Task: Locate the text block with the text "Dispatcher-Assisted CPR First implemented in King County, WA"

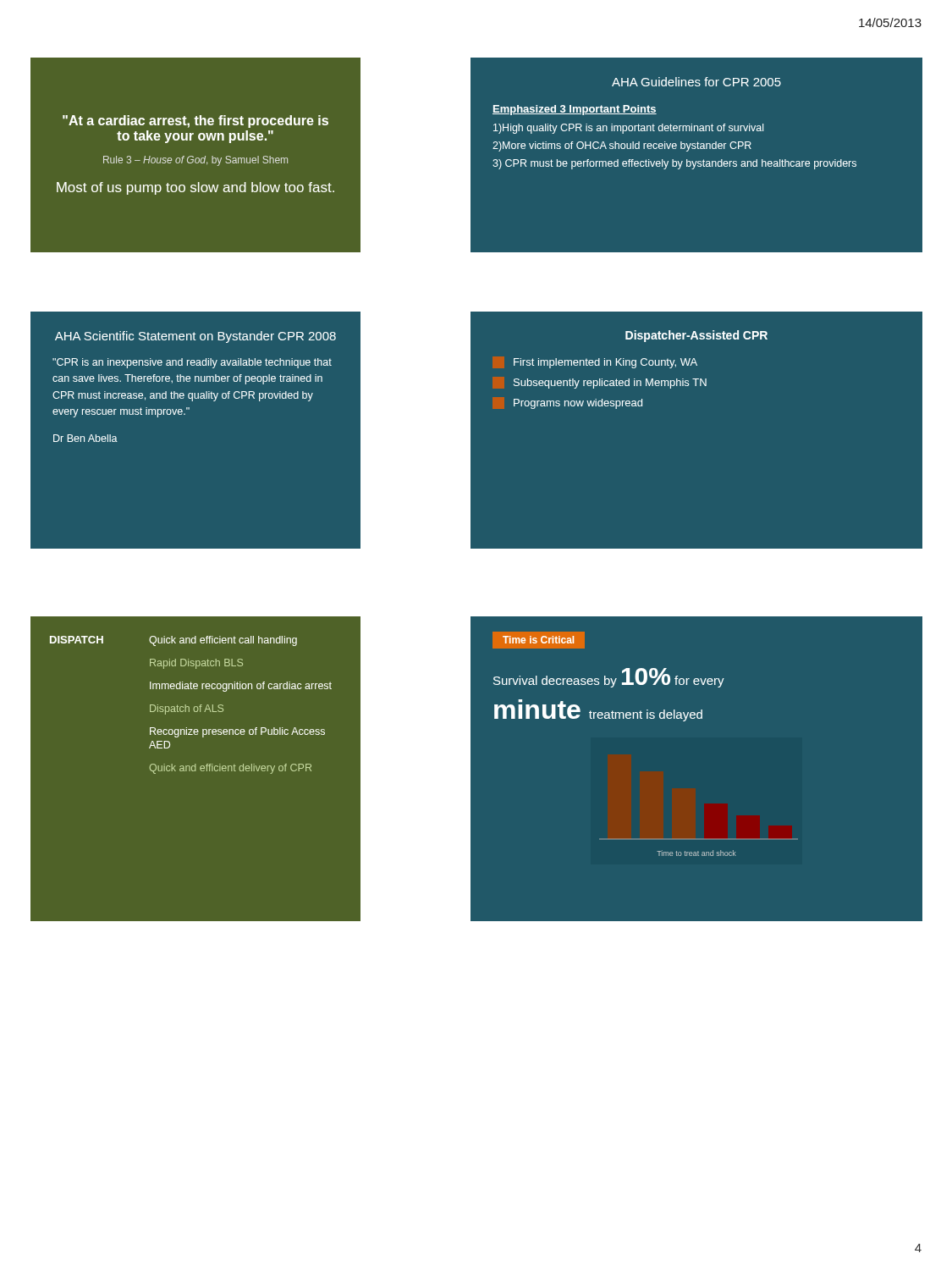Action: click(x=696, y=369)
